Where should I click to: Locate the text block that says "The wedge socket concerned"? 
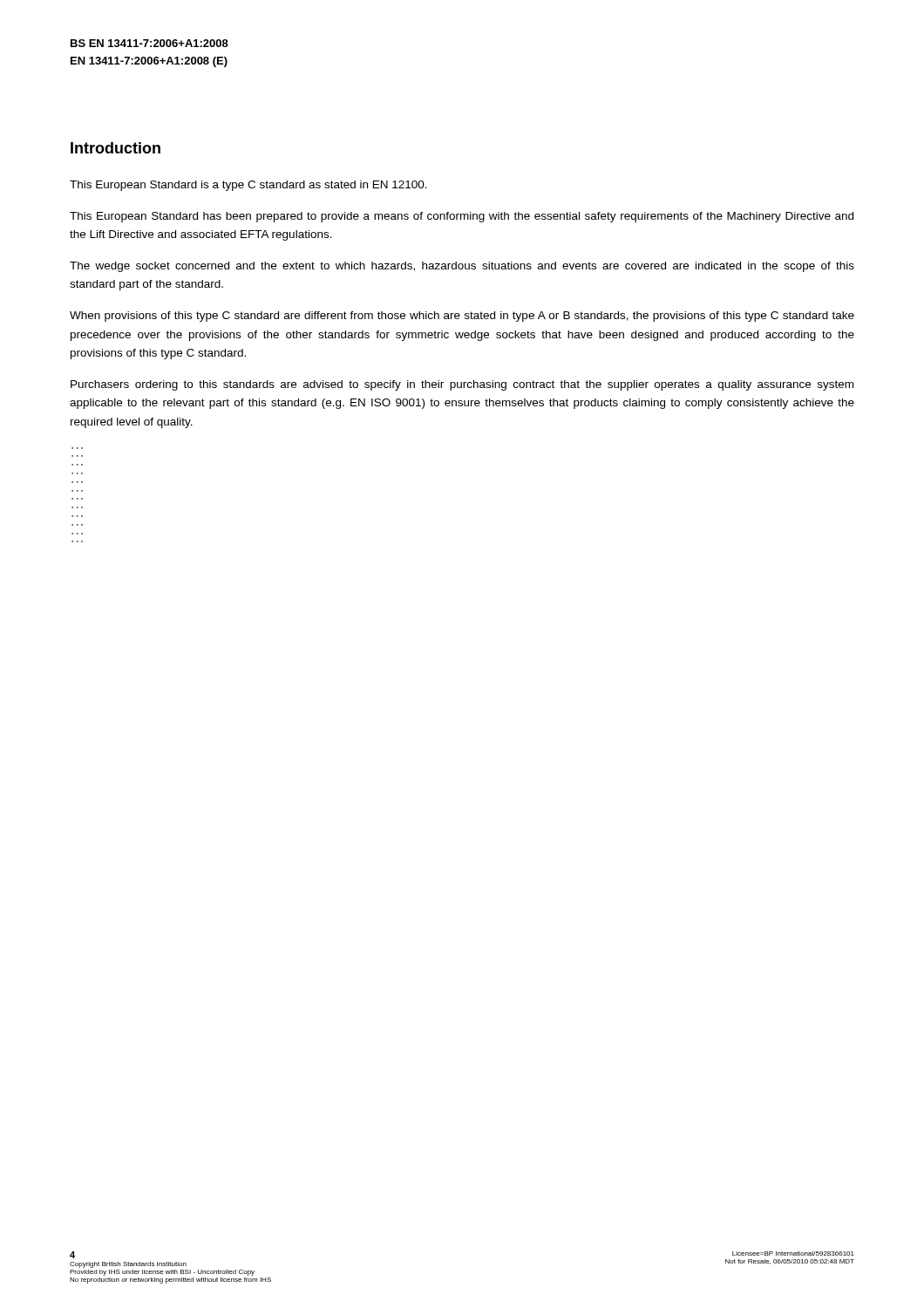tap(462, 275)
